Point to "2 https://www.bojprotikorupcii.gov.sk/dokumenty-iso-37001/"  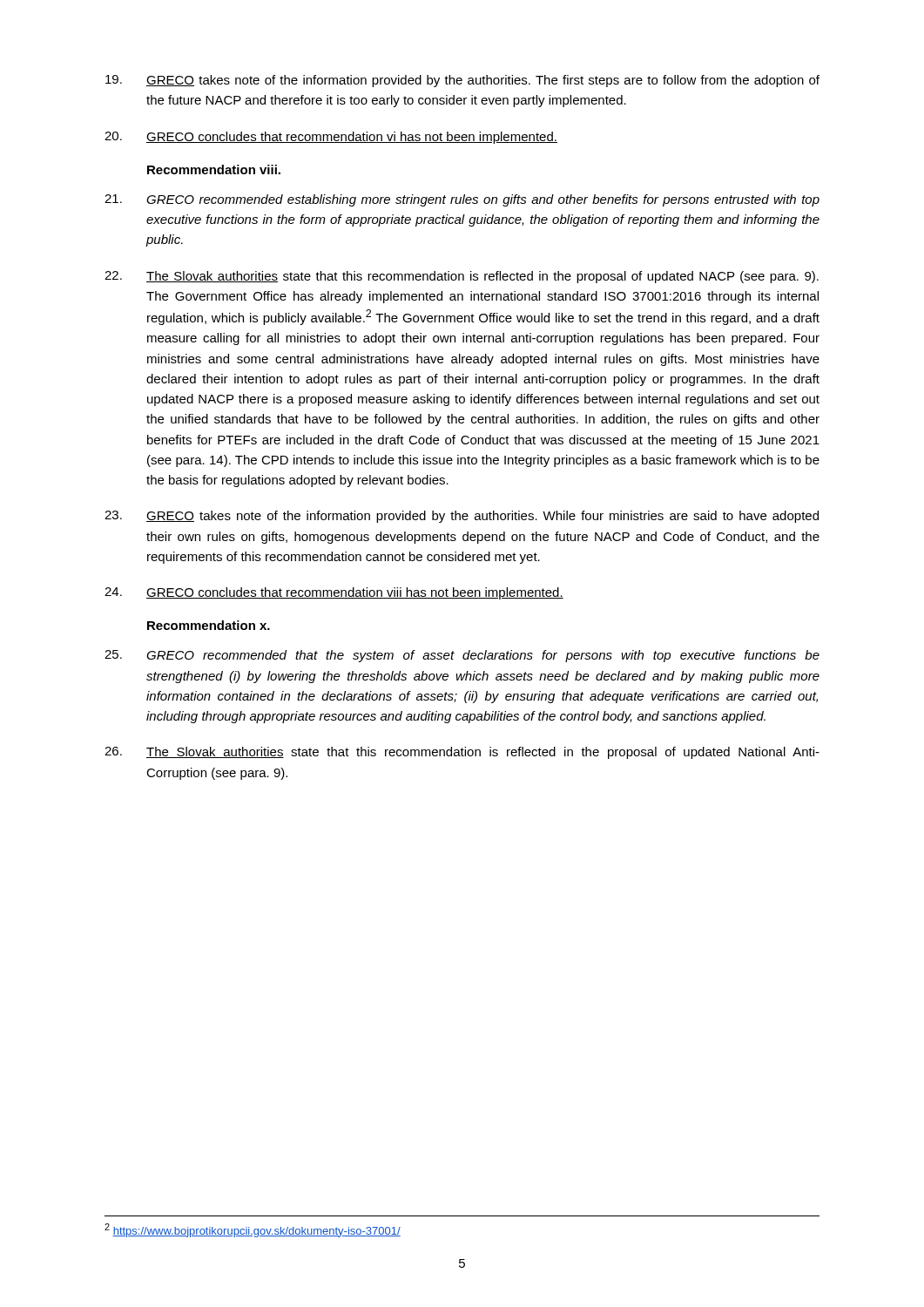click(252, 1229)
